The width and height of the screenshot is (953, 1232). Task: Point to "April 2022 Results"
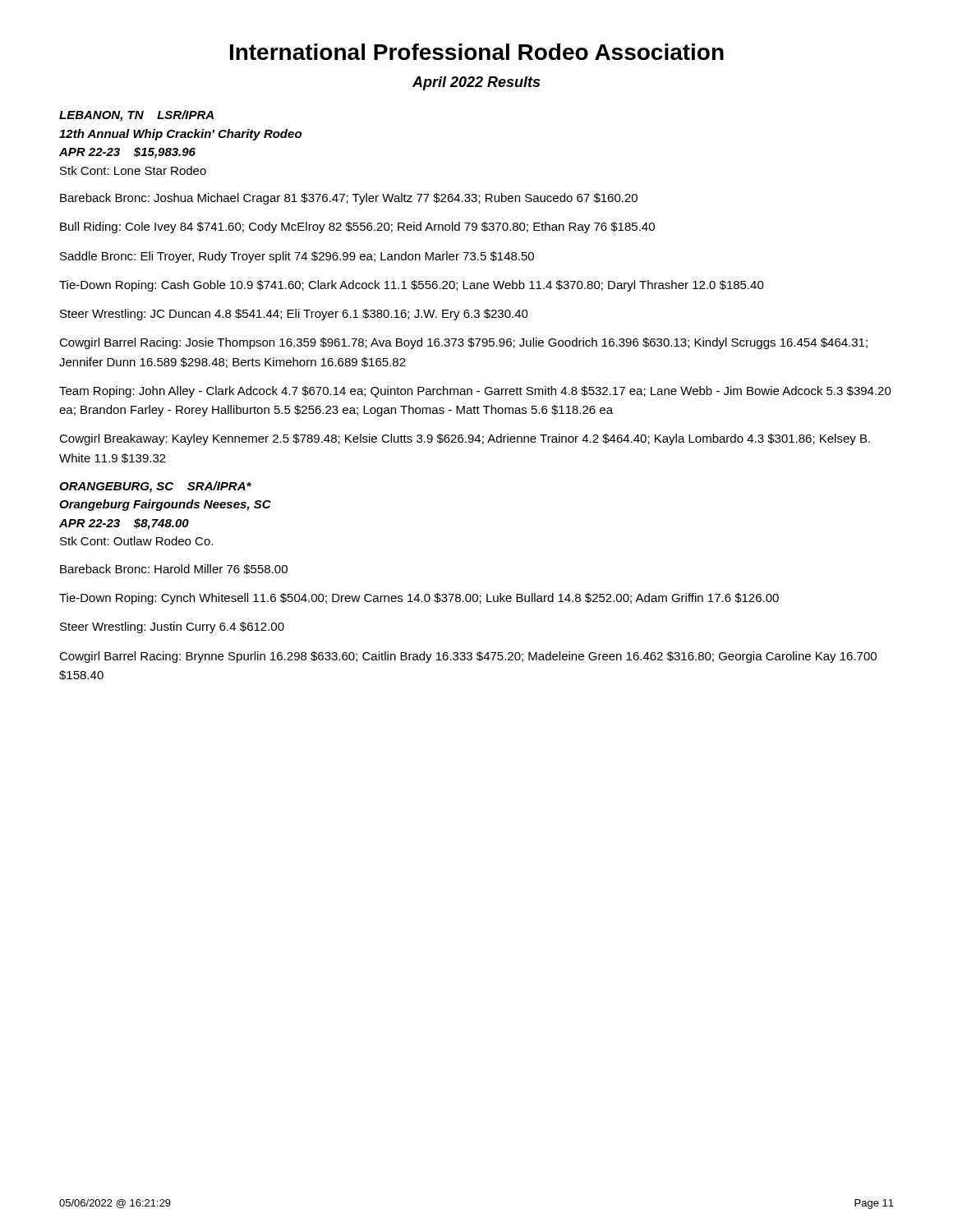476,82
